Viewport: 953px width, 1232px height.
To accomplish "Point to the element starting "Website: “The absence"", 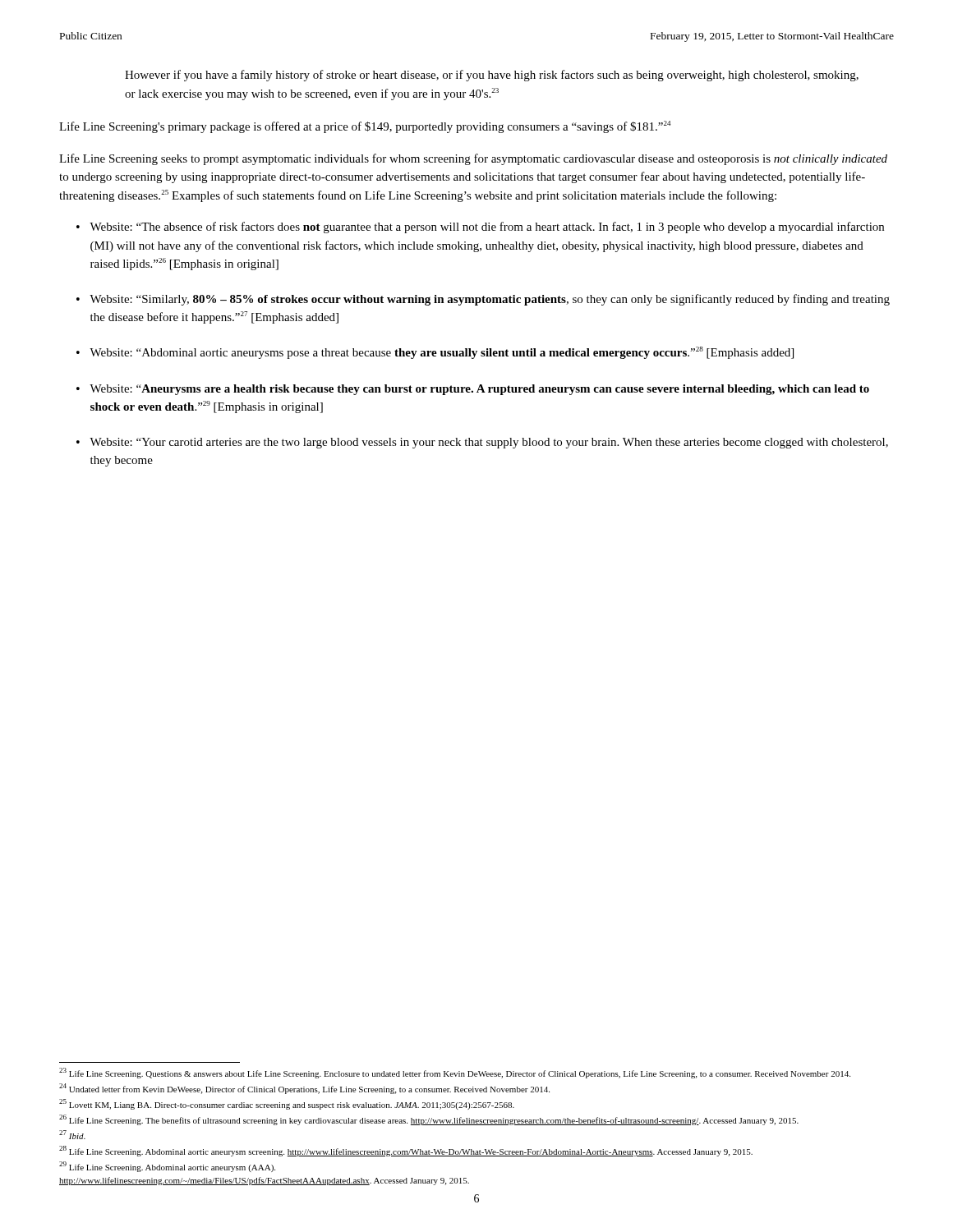I will (476, 245).
